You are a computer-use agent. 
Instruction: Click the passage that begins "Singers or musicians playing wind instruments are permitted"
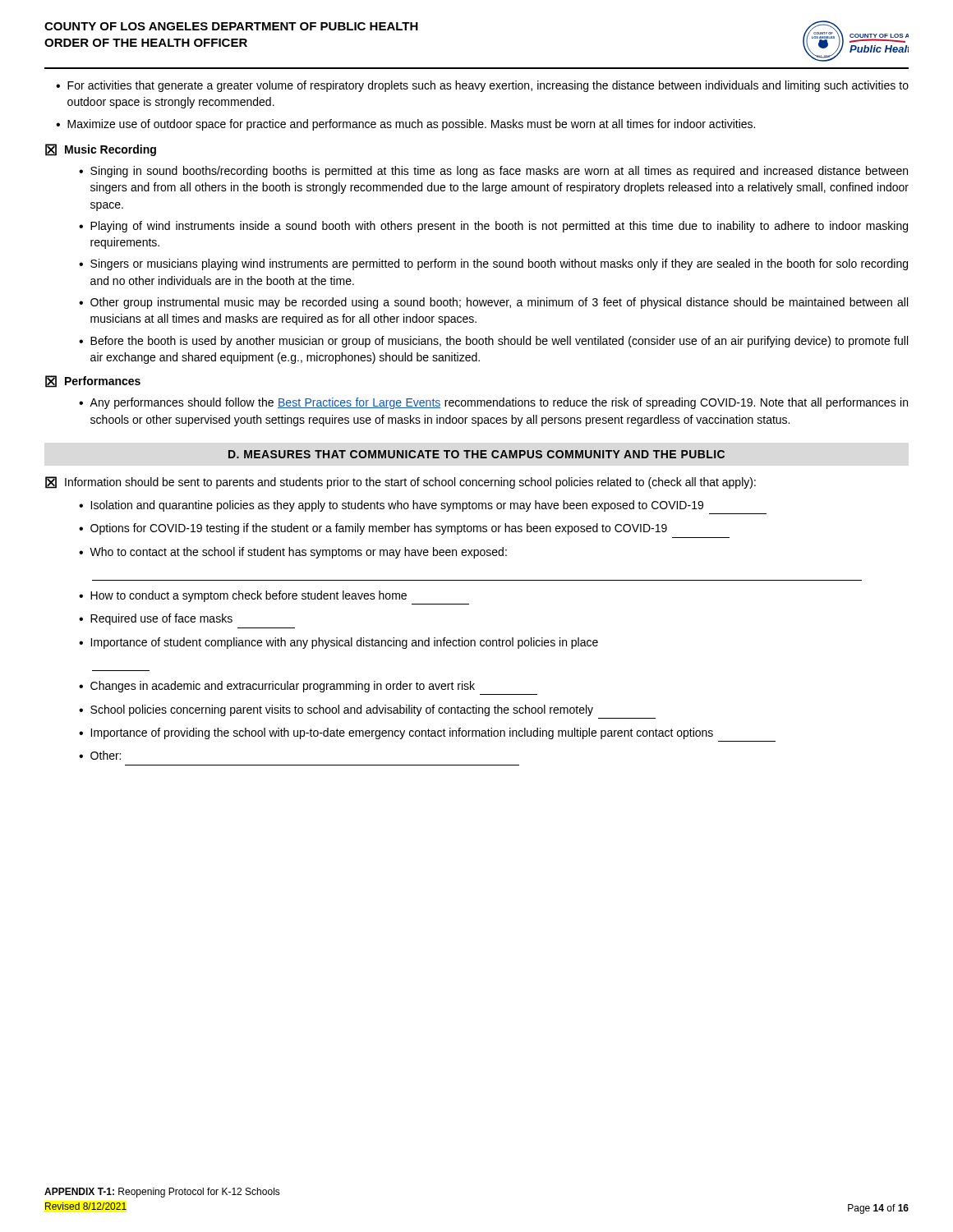(499, 272)
